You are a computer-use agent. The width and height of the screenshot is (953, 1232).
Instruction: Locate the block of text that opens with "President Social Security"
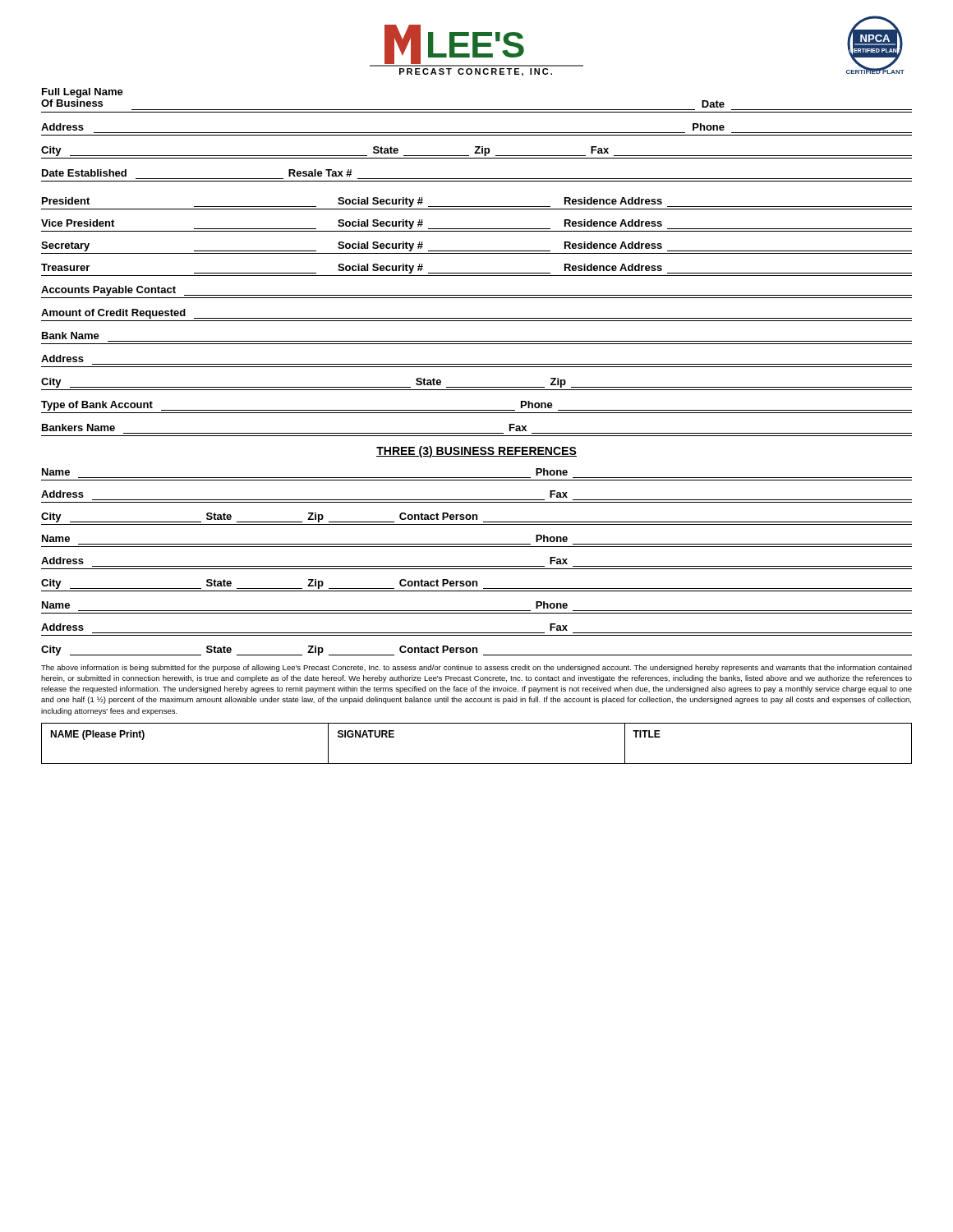[476, 200]
